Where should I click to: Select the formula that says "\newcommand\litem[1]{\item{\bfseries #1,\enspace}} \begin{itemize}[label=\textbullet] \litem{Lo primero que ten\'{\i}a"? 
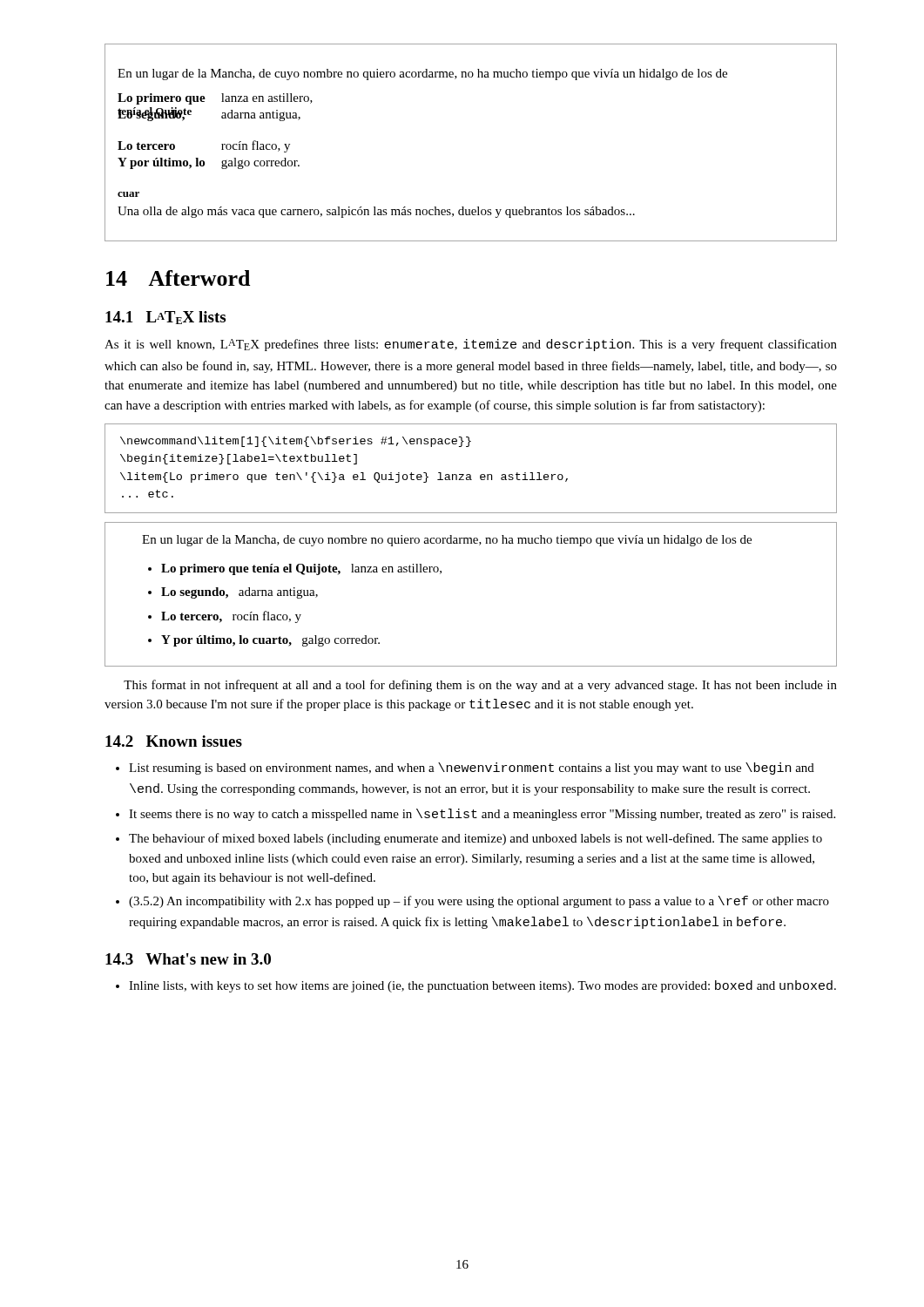pyautogui.click(x=471, y=468)
